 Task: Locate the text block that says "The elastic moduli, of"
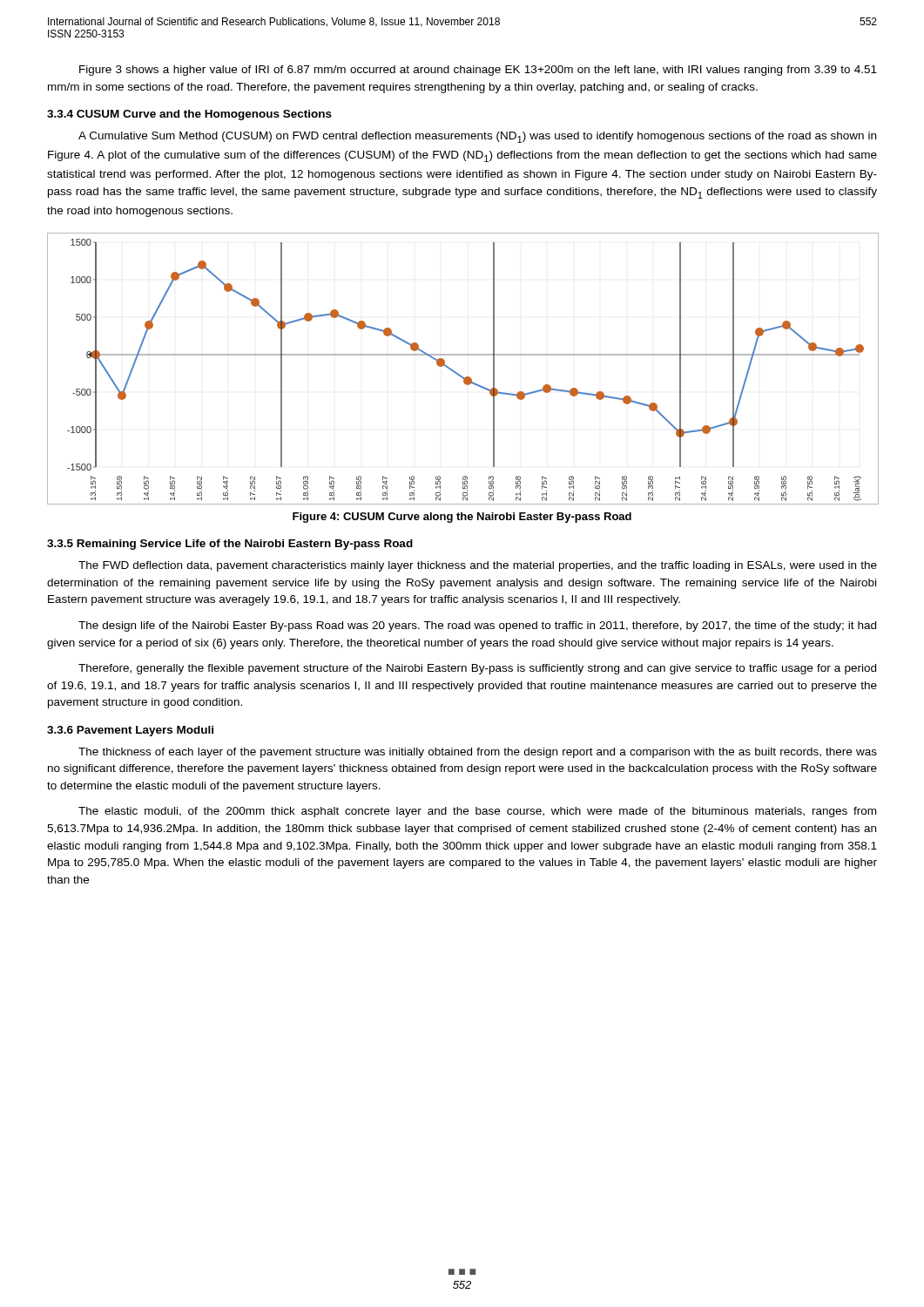point(462,845)
